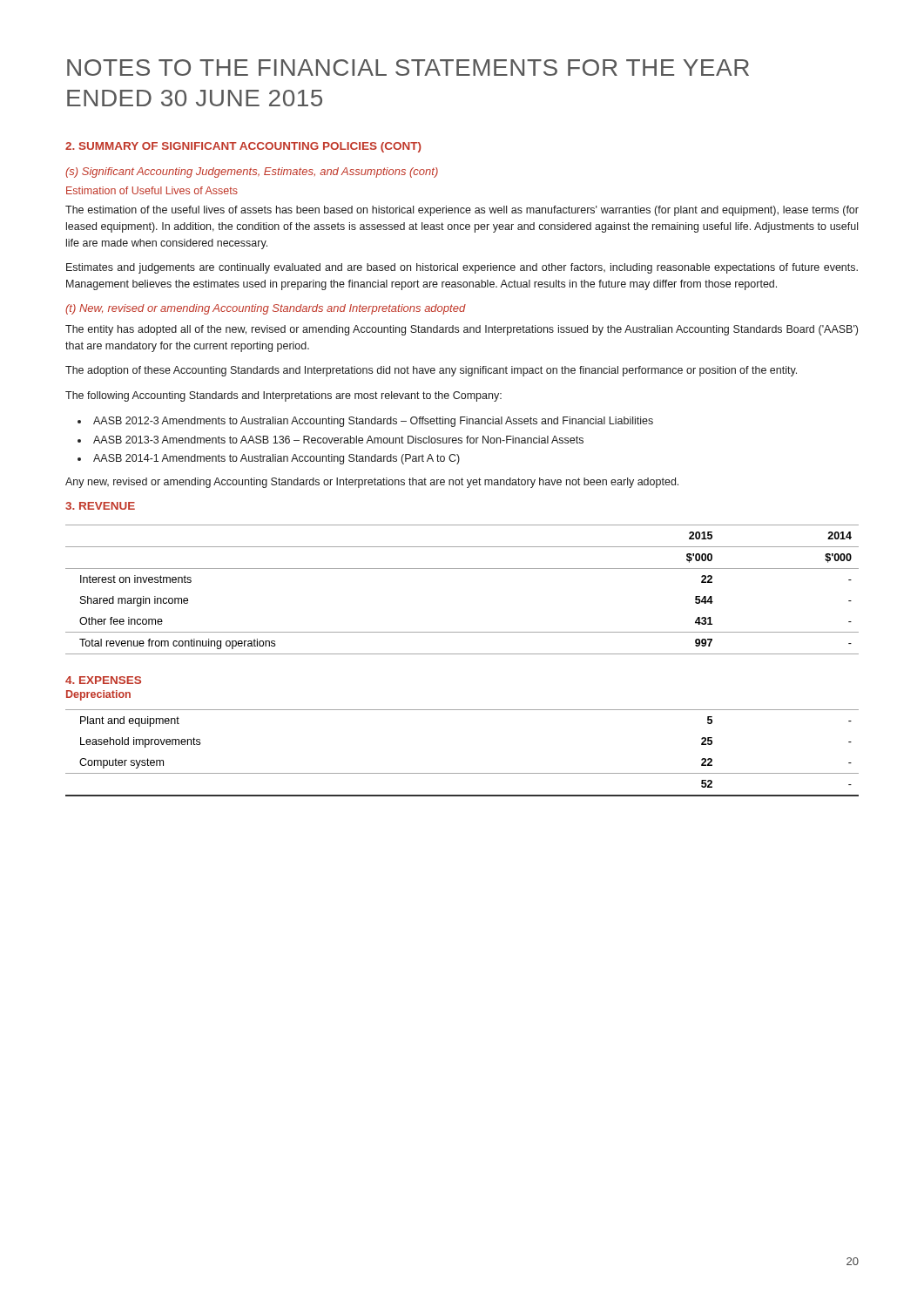Click on the text block starting "The entity has adopted"

pos(462,338)
